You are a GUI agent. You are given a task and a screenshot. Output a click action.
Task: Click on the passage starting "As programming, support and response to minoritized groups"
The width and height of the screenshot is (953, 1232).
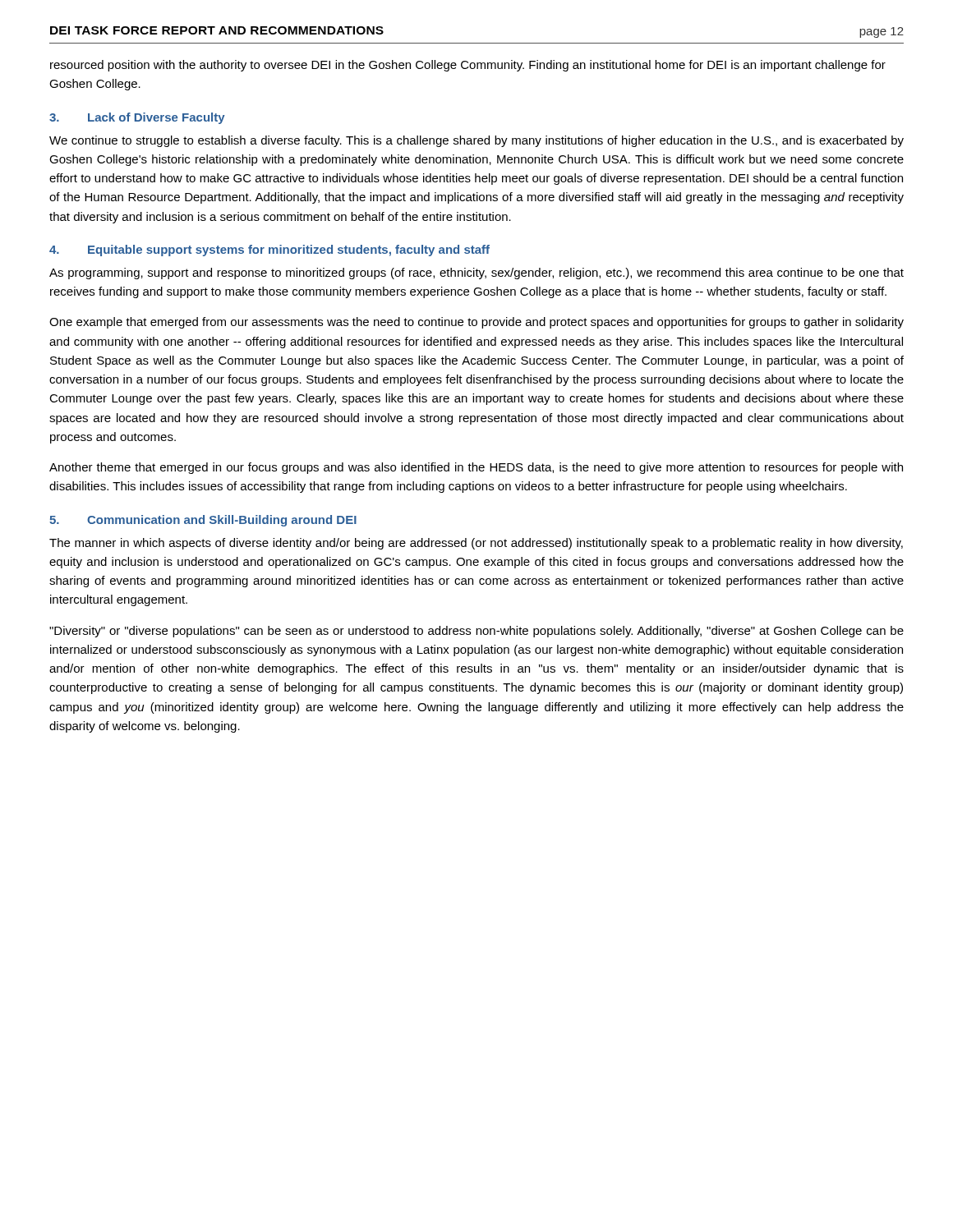coord(476,282)
